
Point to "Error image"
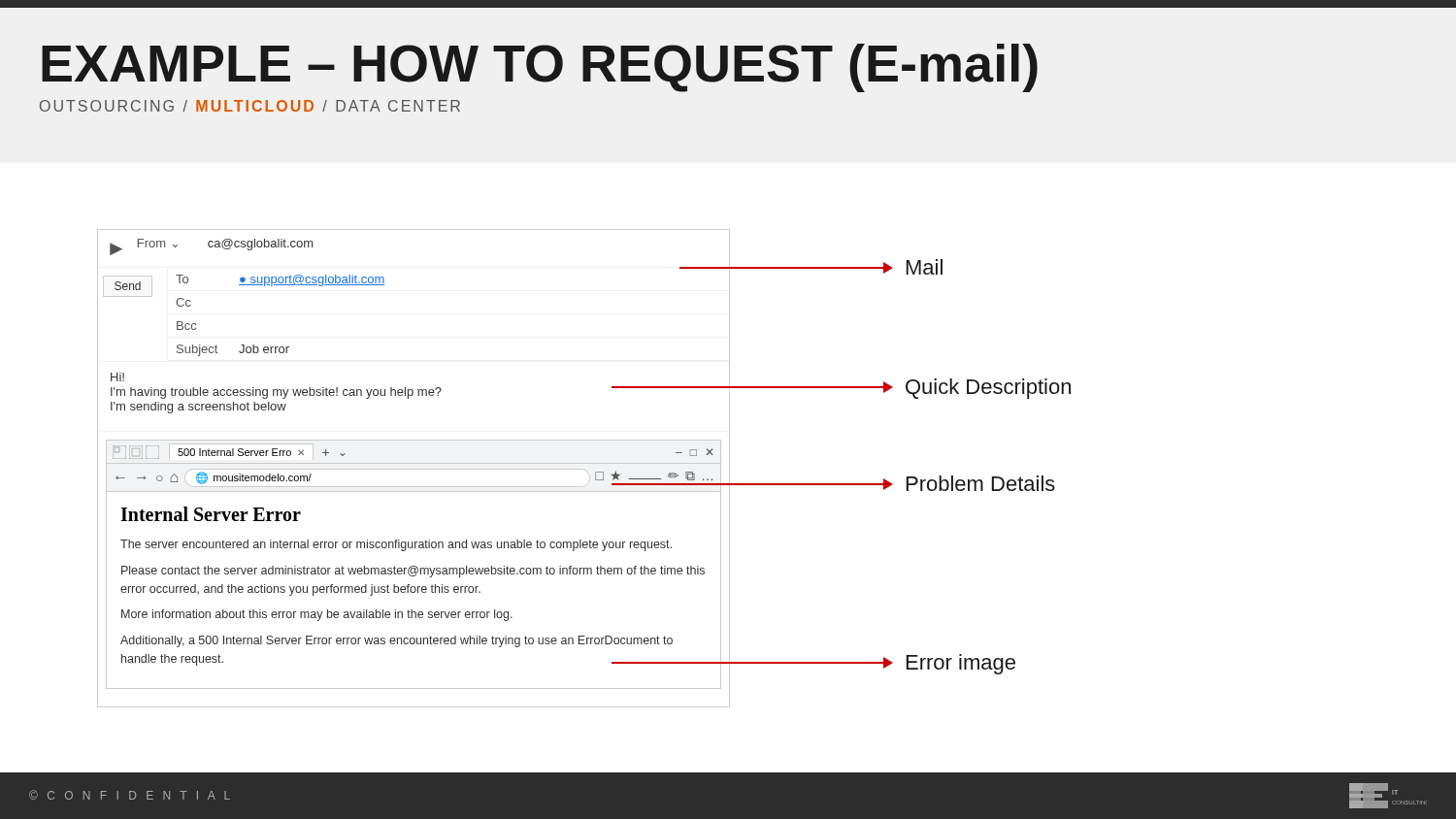[x=814, y=663]
